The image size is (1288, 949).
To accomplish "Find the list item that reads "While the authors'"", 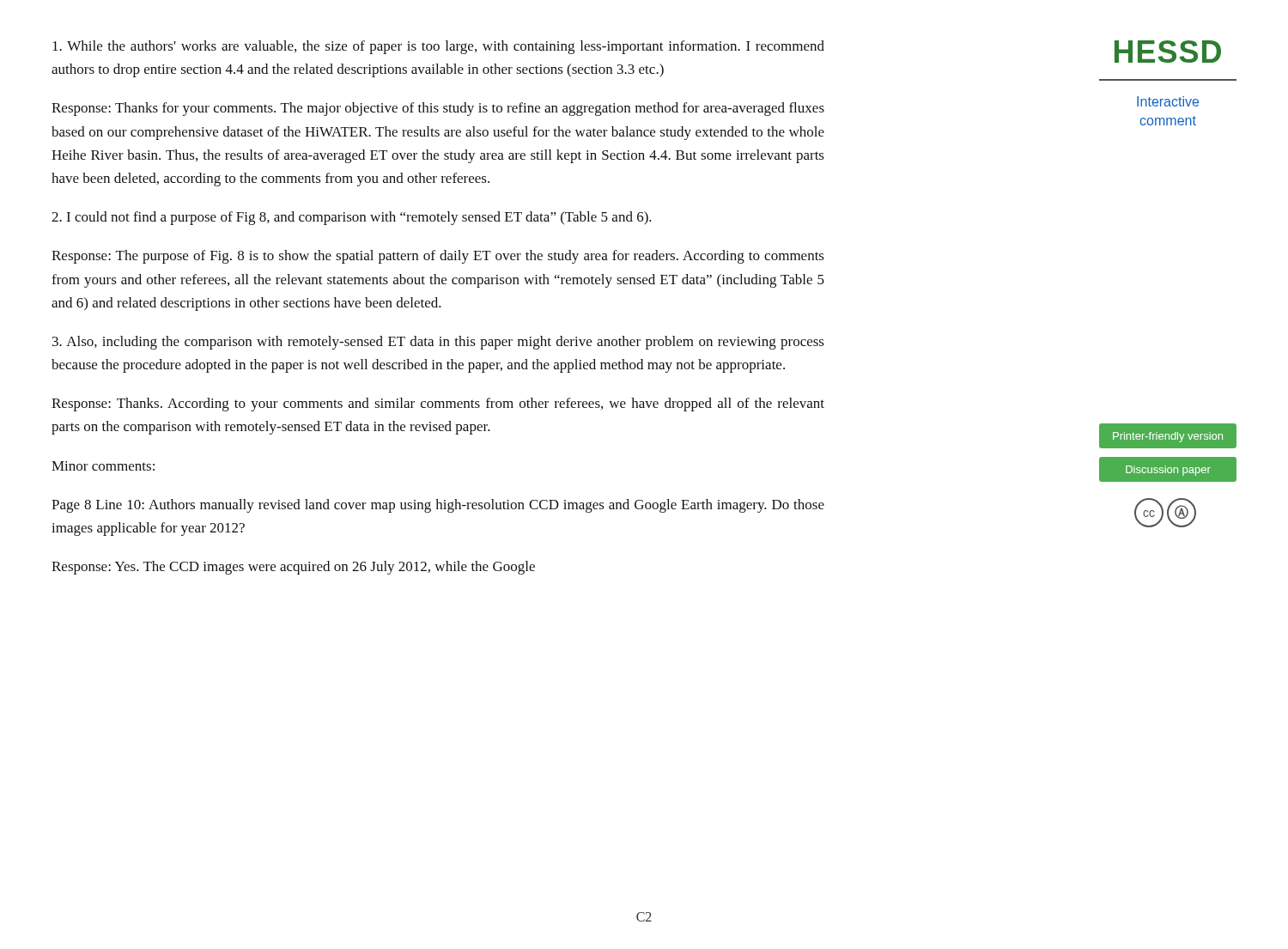I will pos(438,58).
